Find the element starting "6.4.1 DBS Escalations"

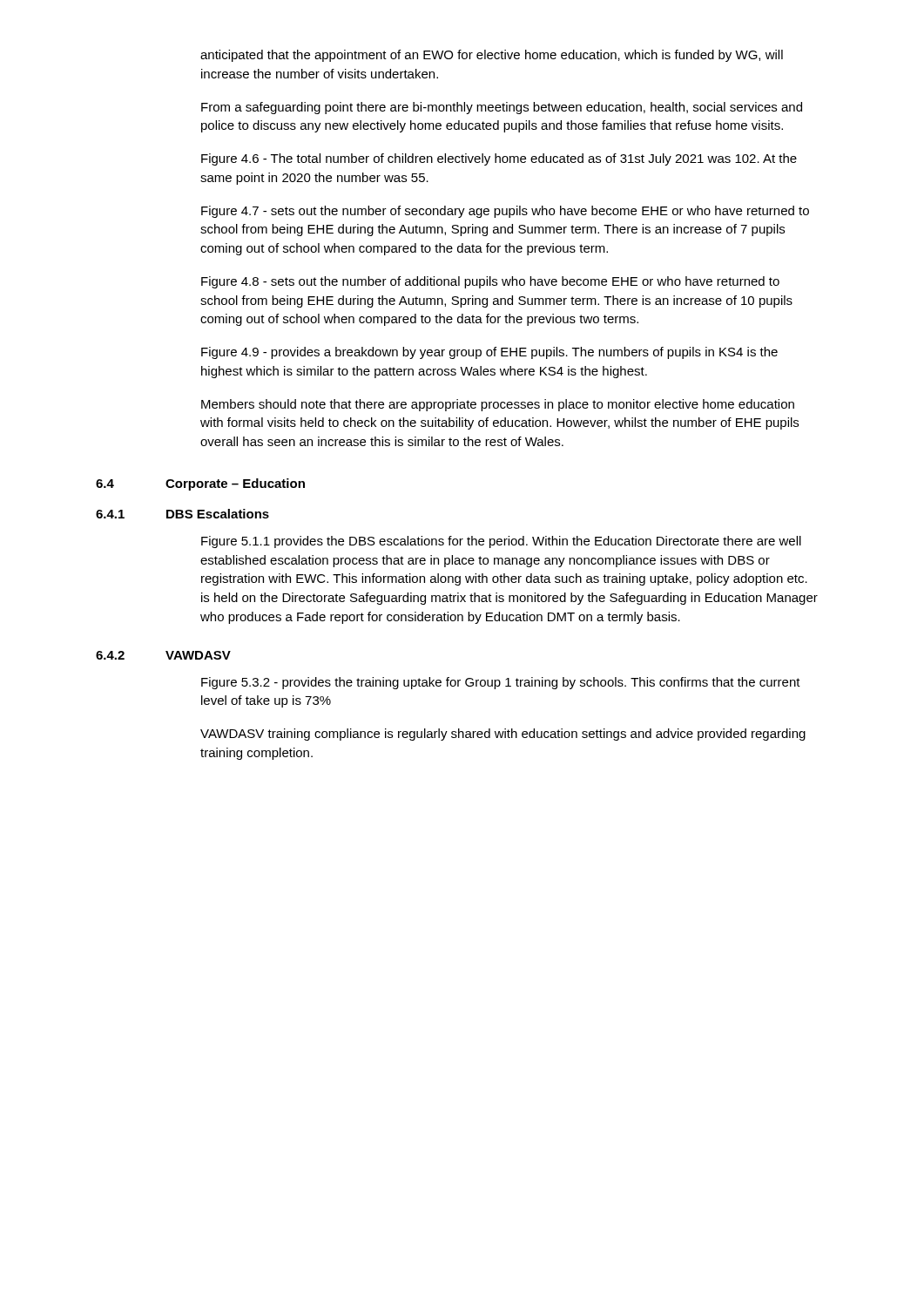183,513
